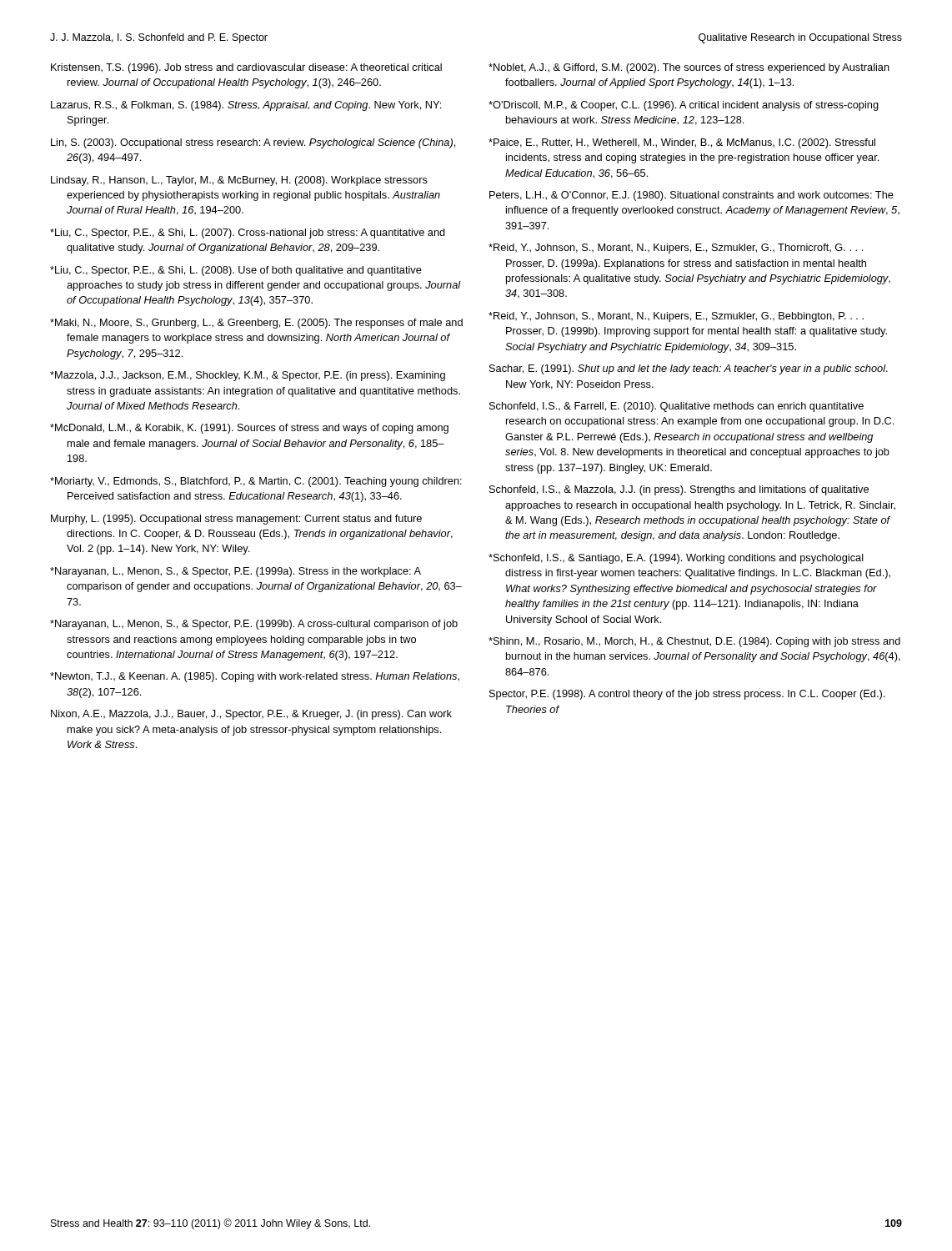The image size is (952, 1251).
Task: Select the list item with the text "*Schonfeld, I.S., & Santiago,"
Action: point(690,588)
